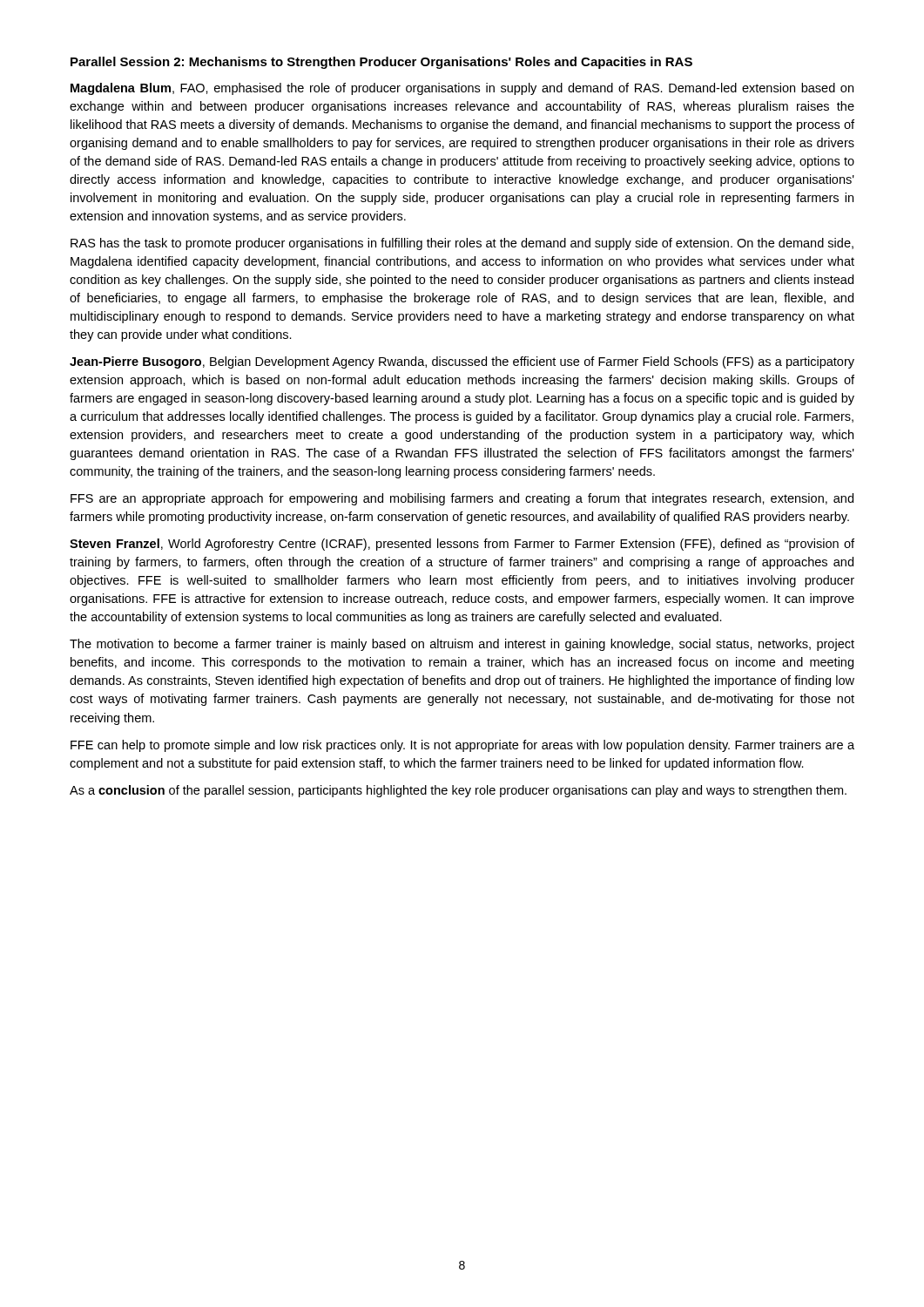Locate the text block that says "RAS has the task to promote producer organisations"
Image resolution: width=924 pixels, height=1307 pixels.
462,289
